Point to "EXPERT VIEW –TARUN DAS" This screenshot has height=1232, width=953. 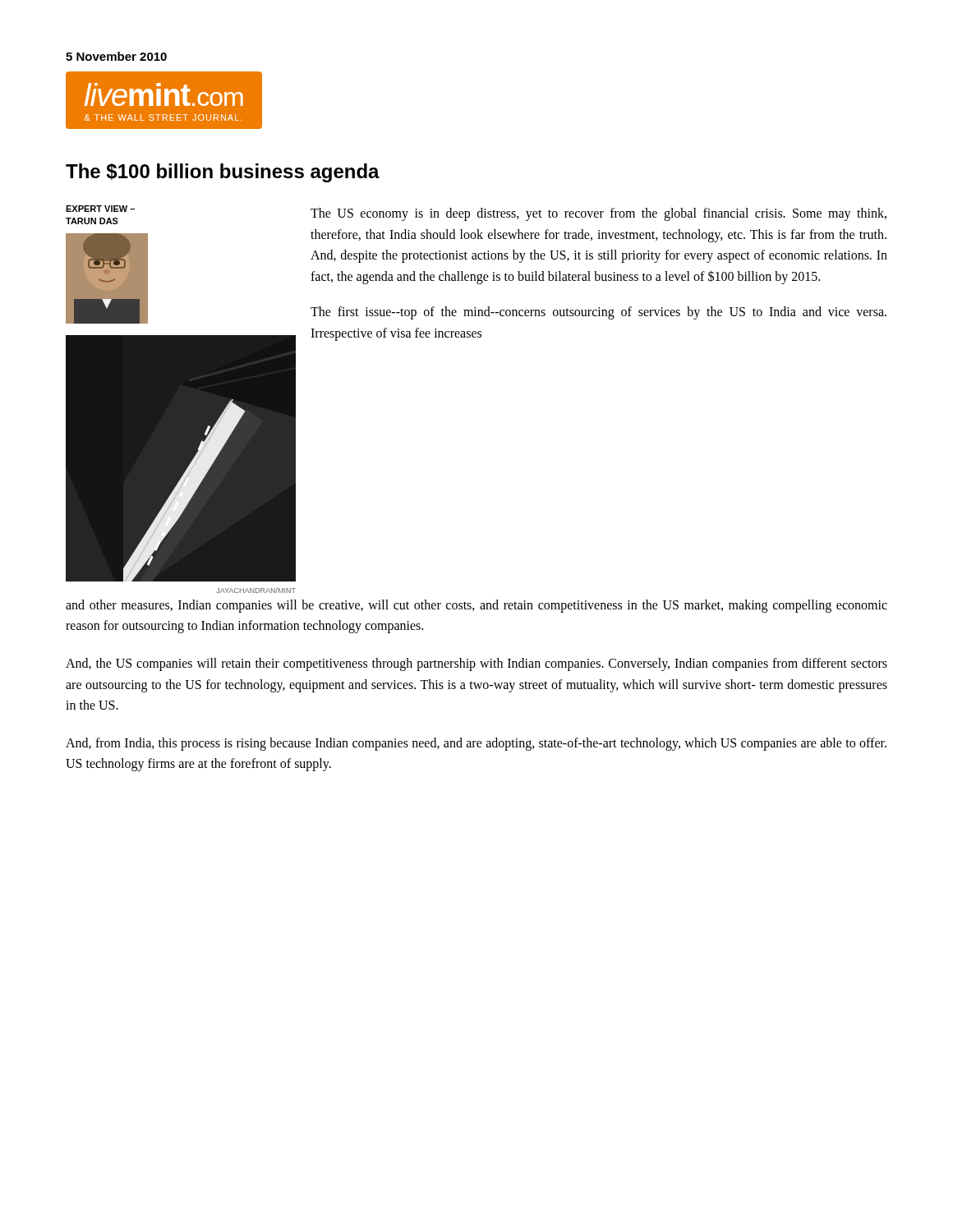click(x=100, y=215)
